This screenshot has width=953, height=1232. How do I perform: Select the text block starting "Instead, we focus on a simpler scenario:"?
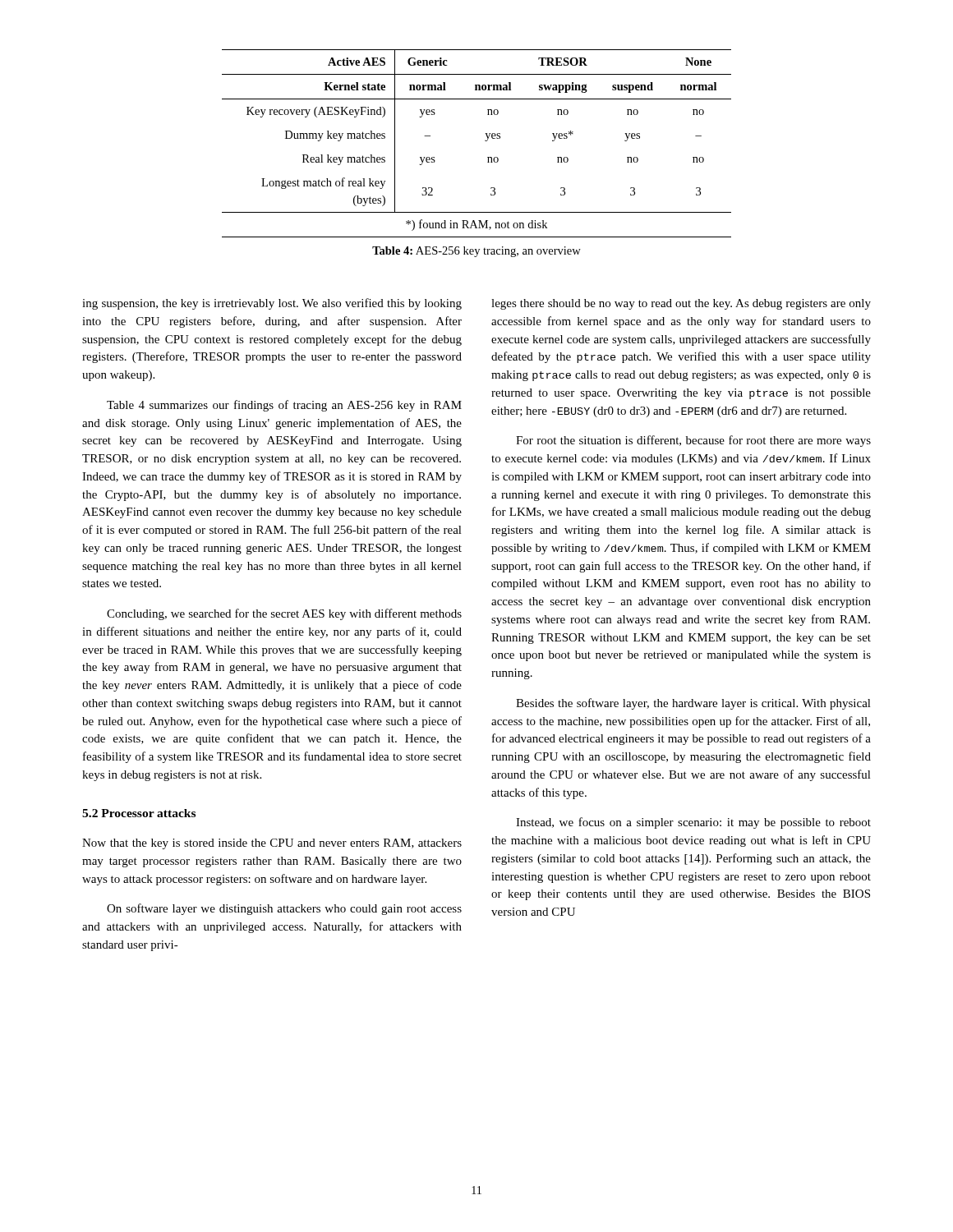pos(681,867)
